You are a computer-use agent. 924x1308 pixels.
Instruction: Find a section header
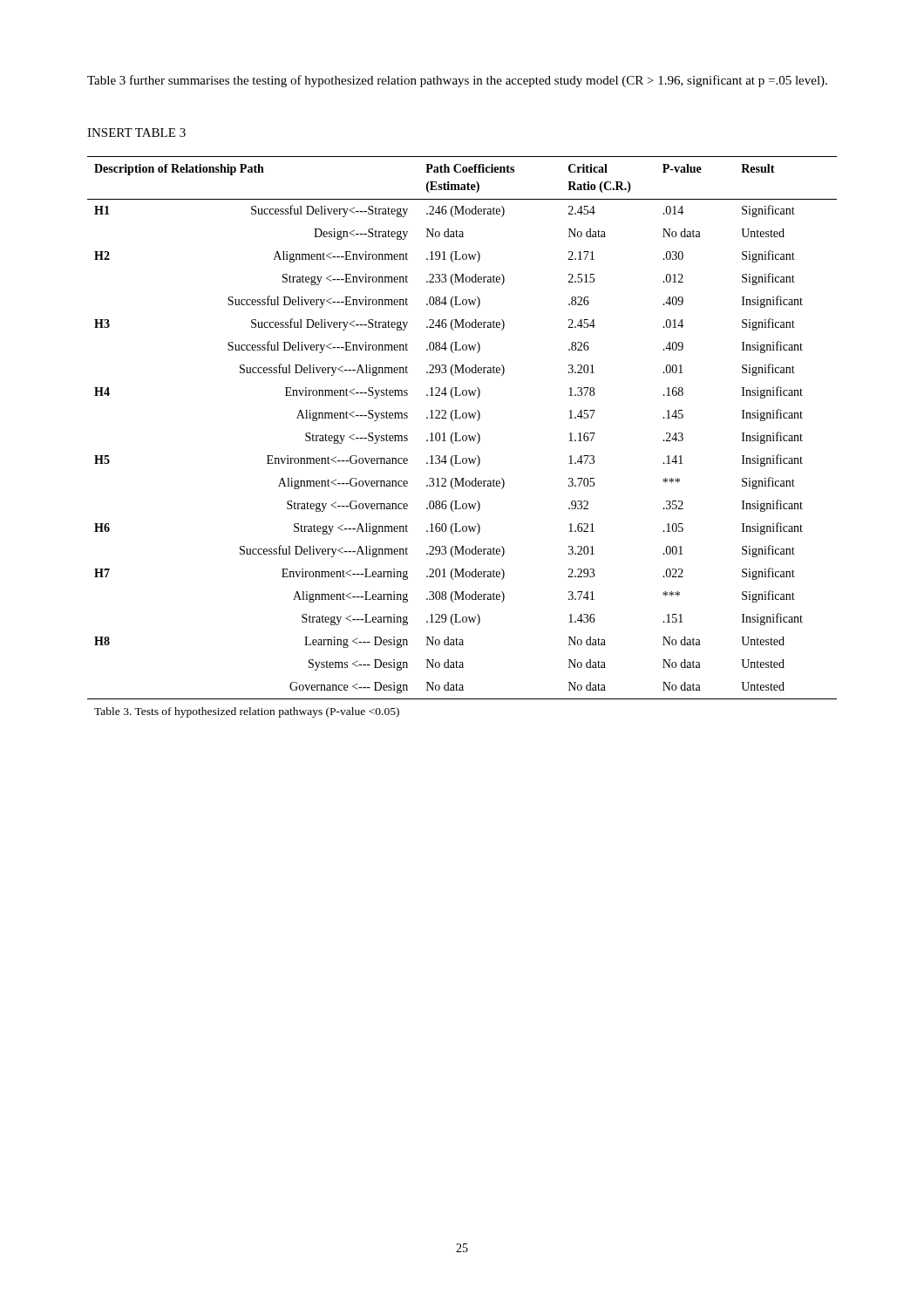pyautogui.click(x=136, y=133)
